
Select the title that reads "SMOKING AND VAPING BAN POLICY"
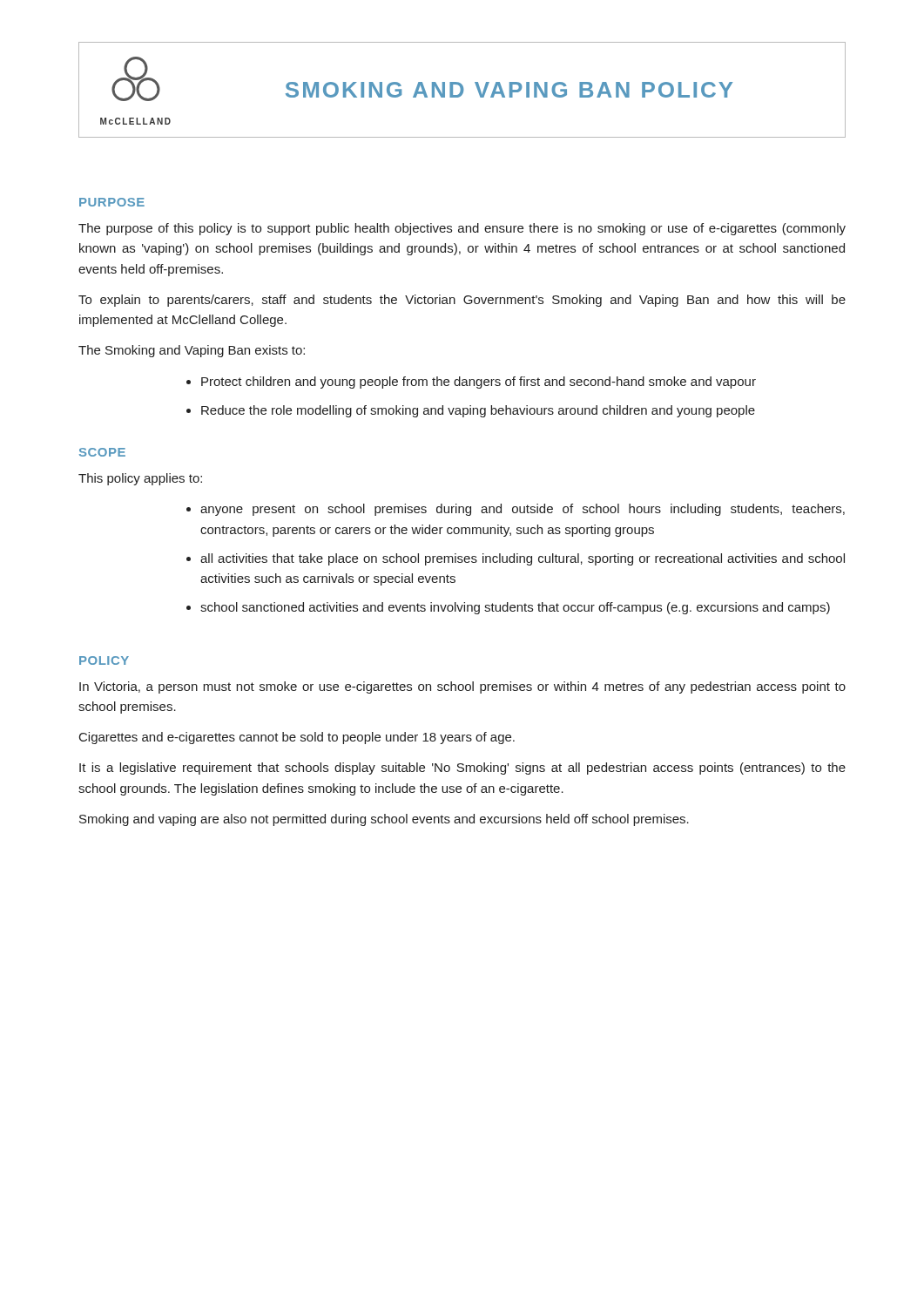click(x=510, y=89)
